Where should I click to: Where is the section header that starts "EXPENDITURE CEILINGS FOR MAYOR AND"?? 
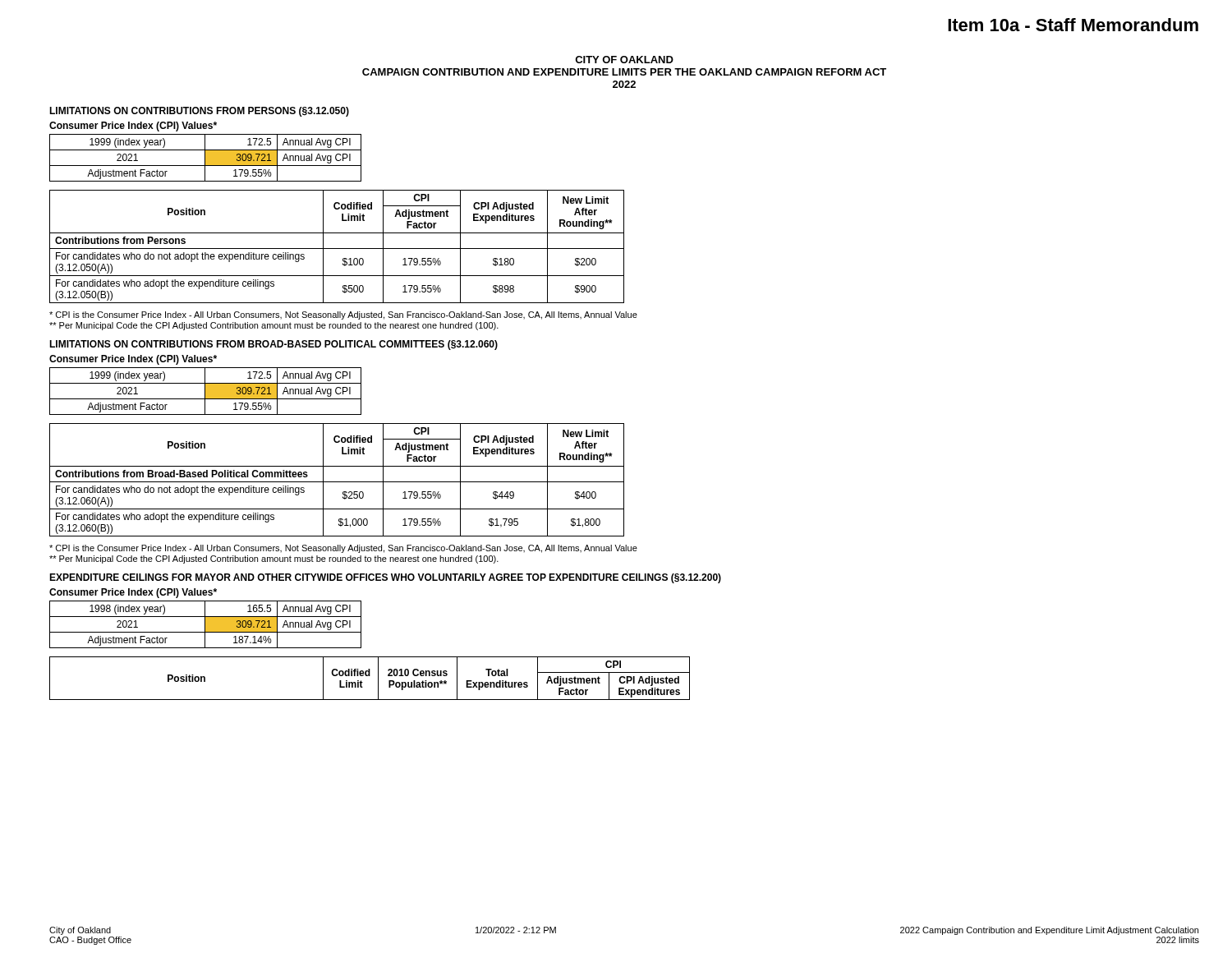coord(385,578)
